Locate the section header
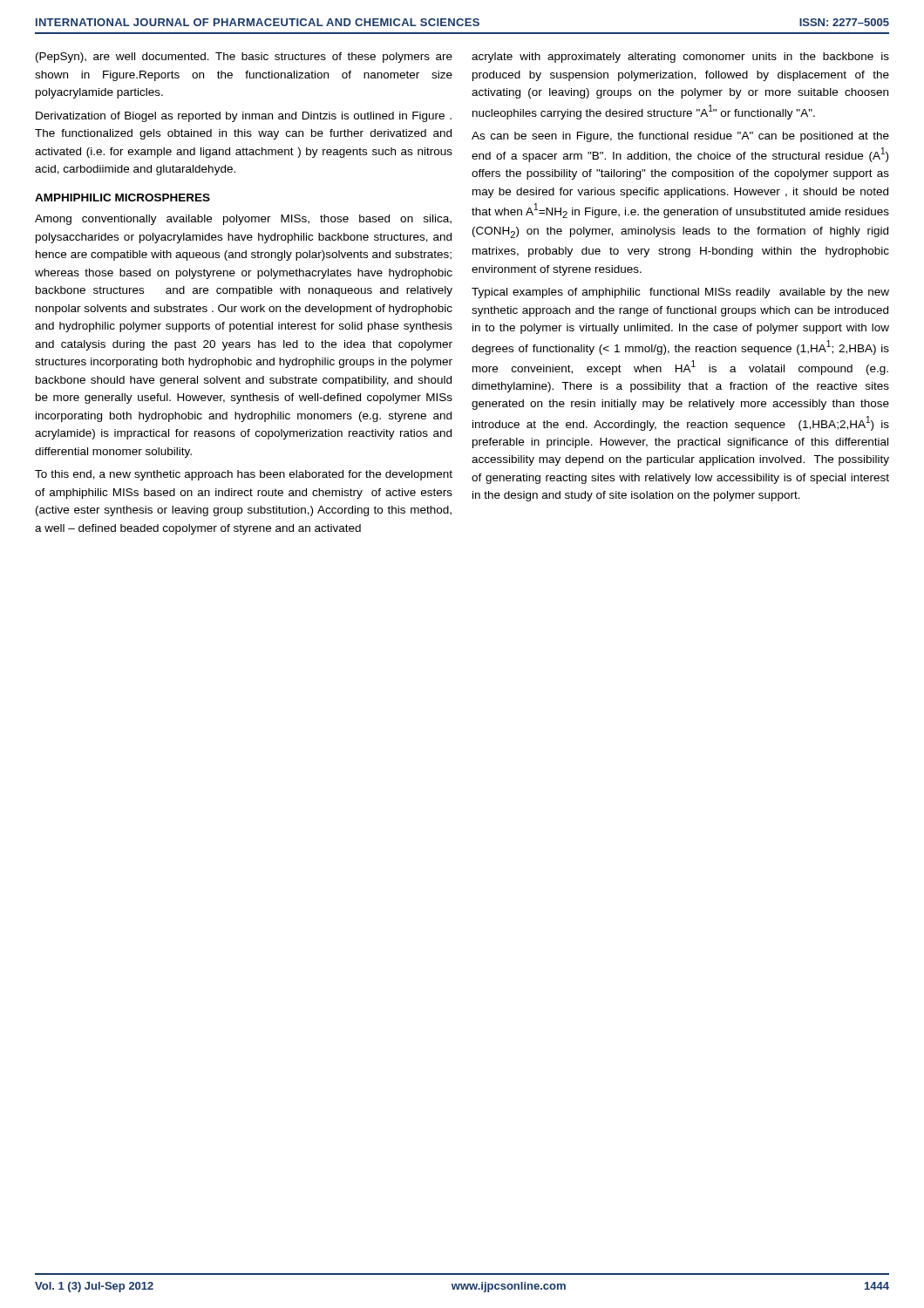The height and width of the screenshot is (1308, 924). tap(122, 197)
